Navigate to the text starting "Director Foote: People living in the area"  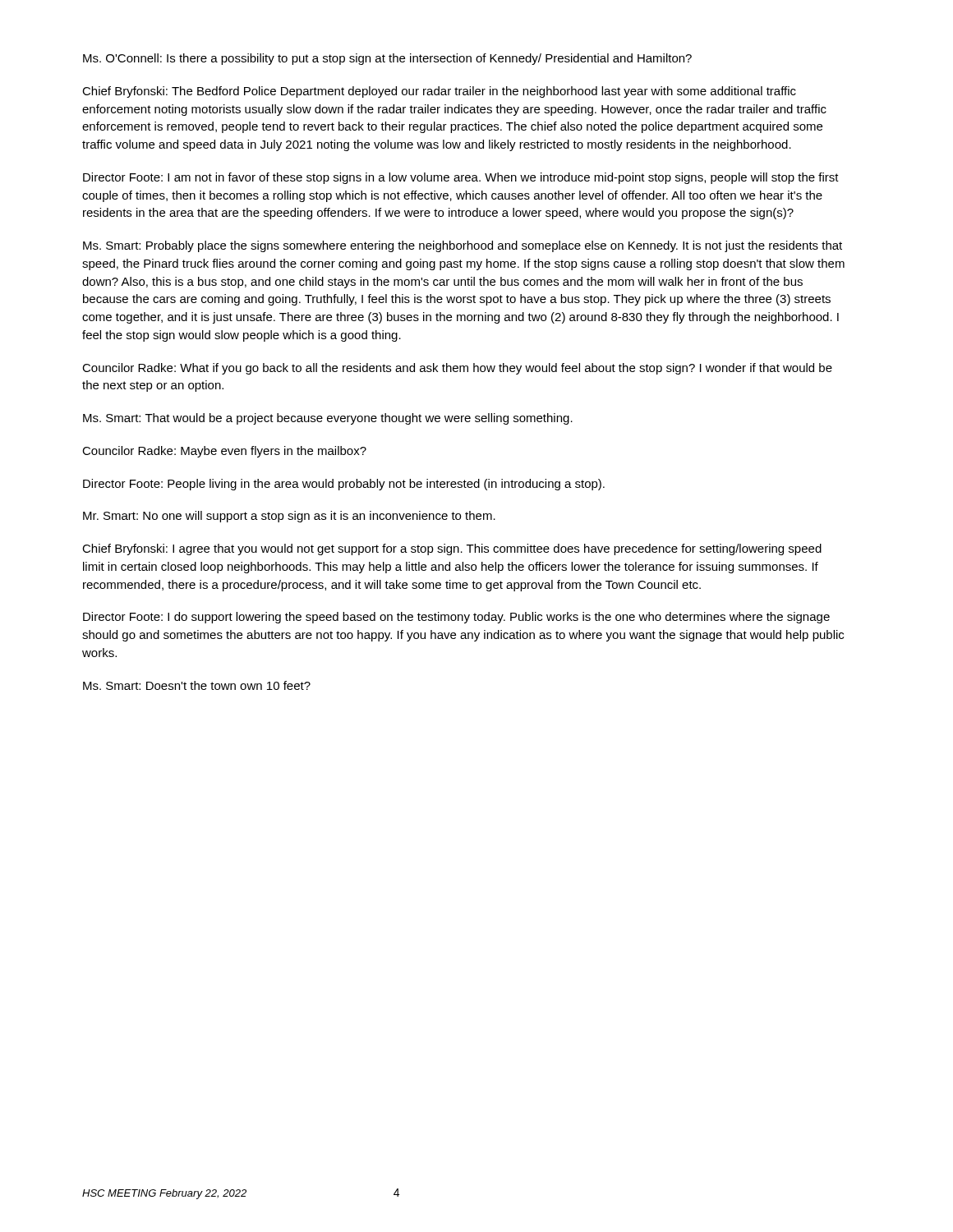(x=344, y=483)
